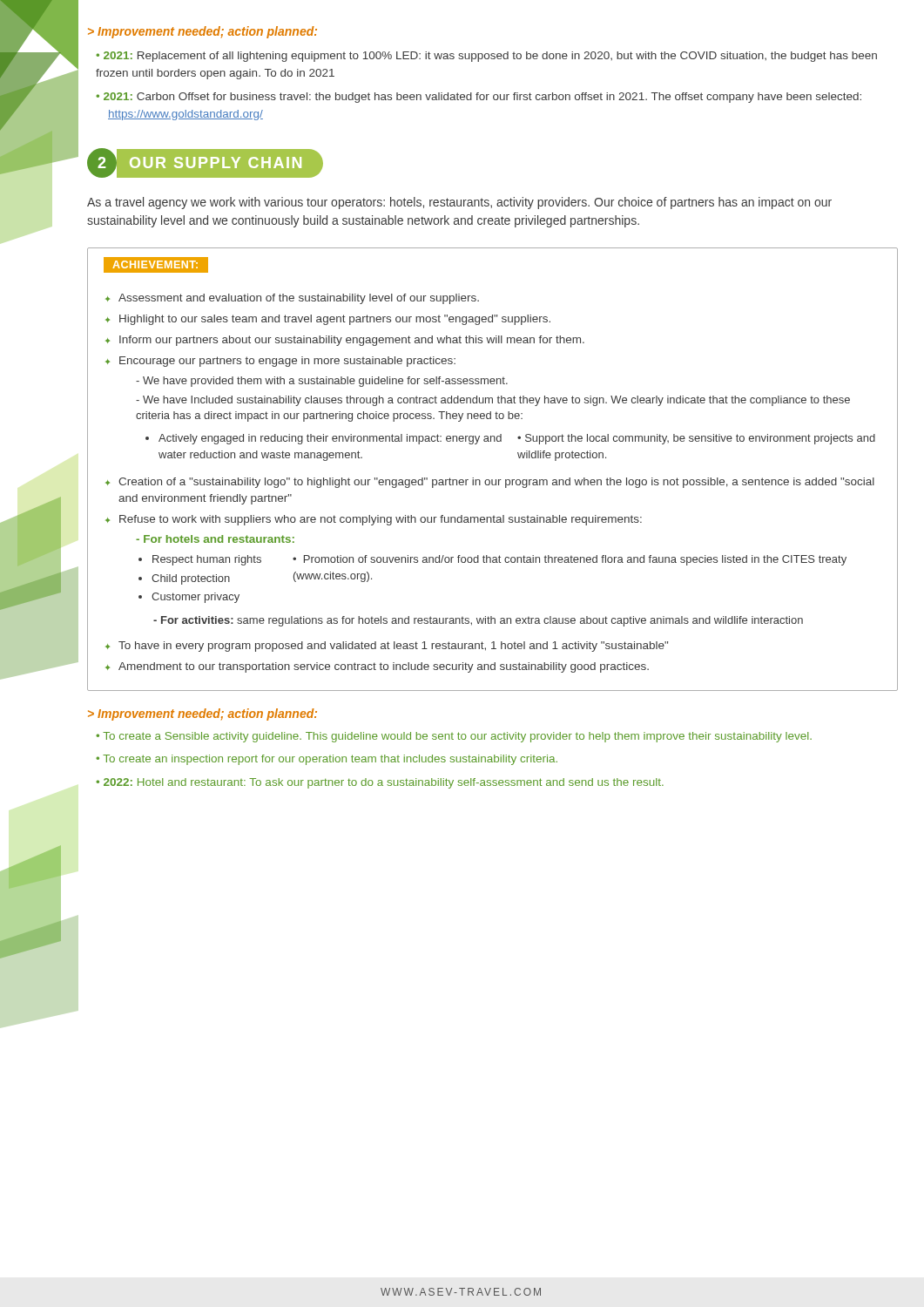This screenshot has height=1307, width=924.
Task: Select the list item that reads "✦ Amendment to our"
Action: 377,667
